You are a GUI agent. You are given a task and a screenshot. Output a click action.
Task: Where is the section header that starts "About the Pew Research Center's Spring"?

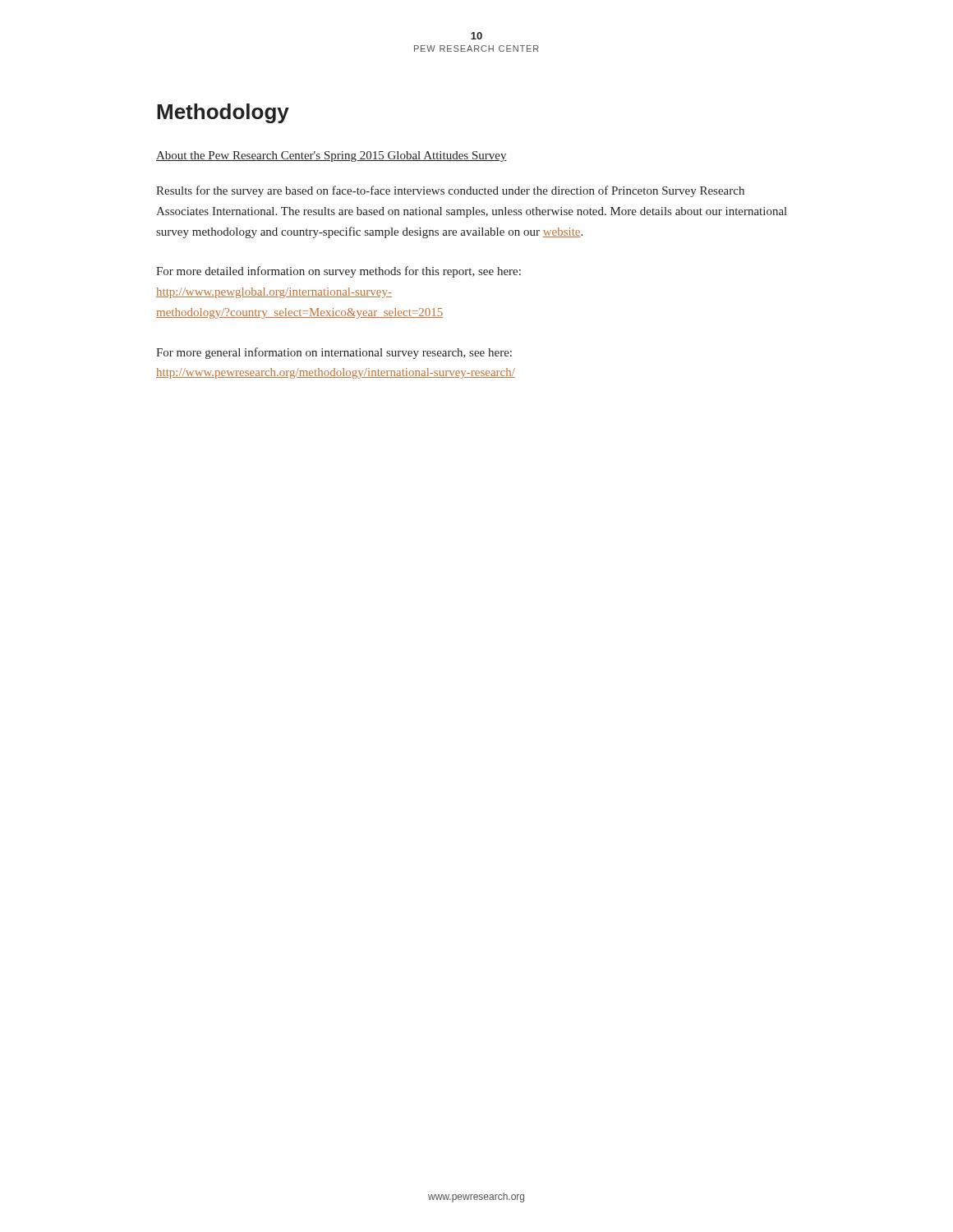pos(331,156)
